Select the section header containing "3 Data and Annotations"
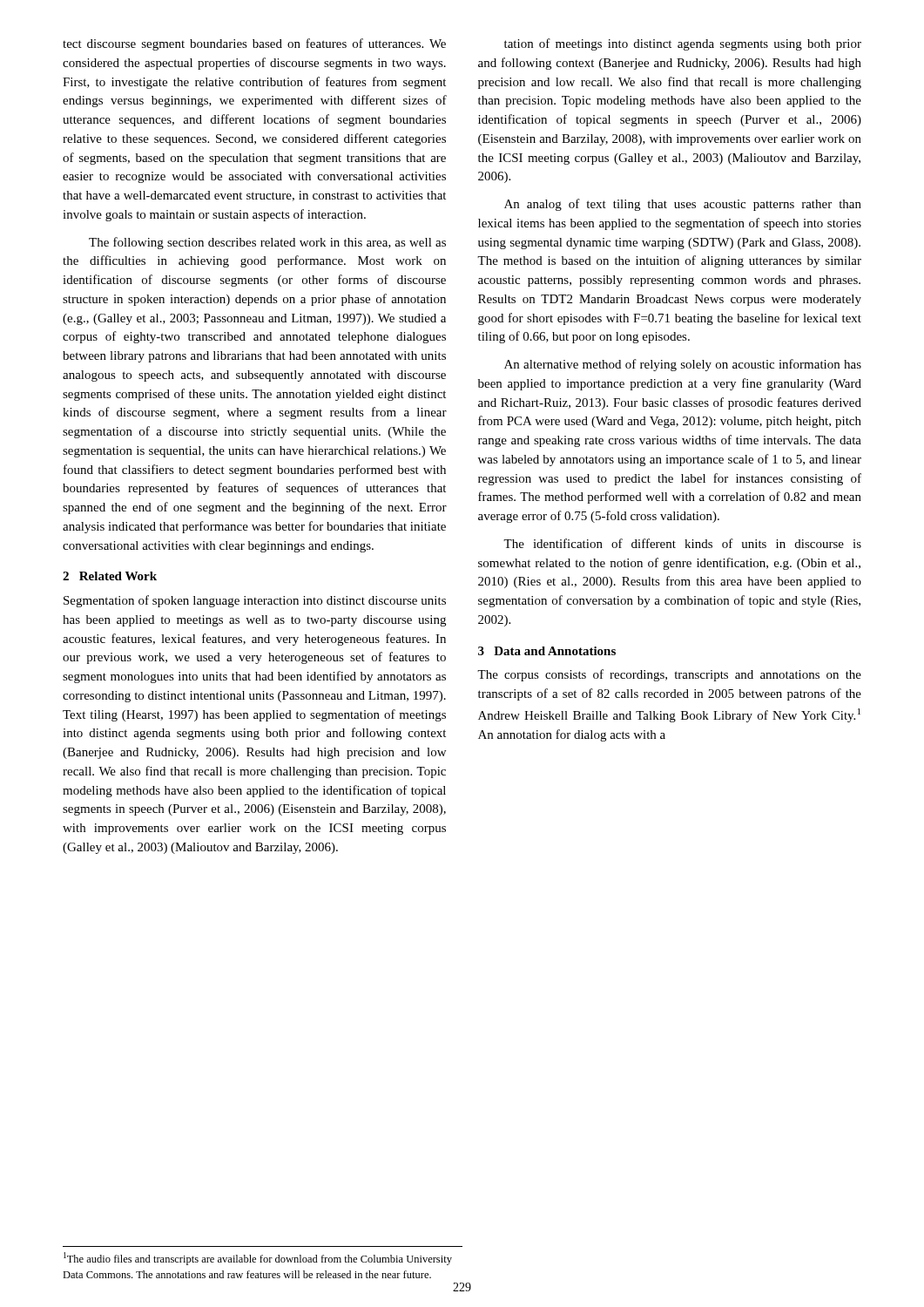 [547, 651]
